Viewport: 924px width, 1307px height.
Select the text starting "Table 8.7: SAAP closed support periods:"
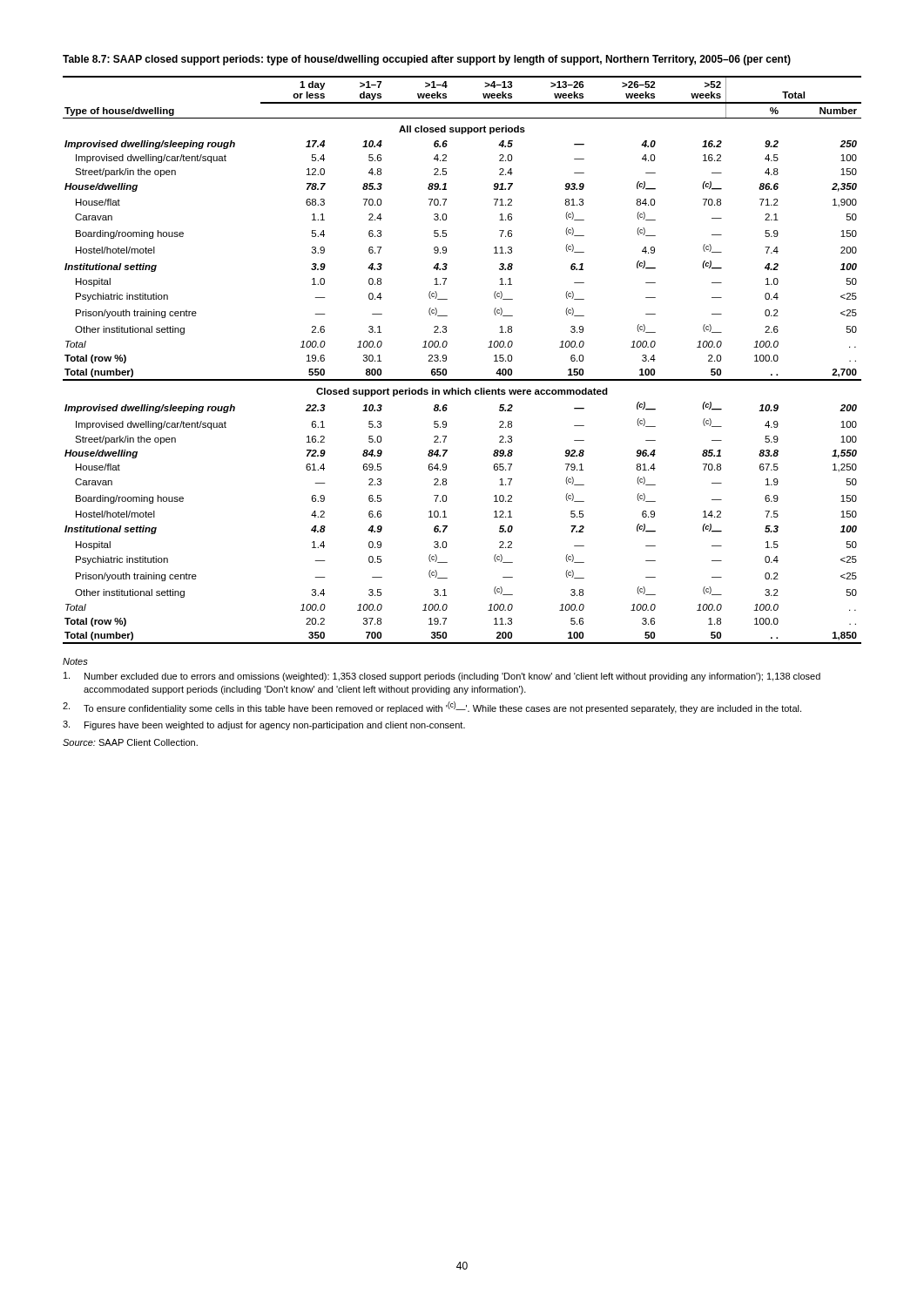coord(427,59)
